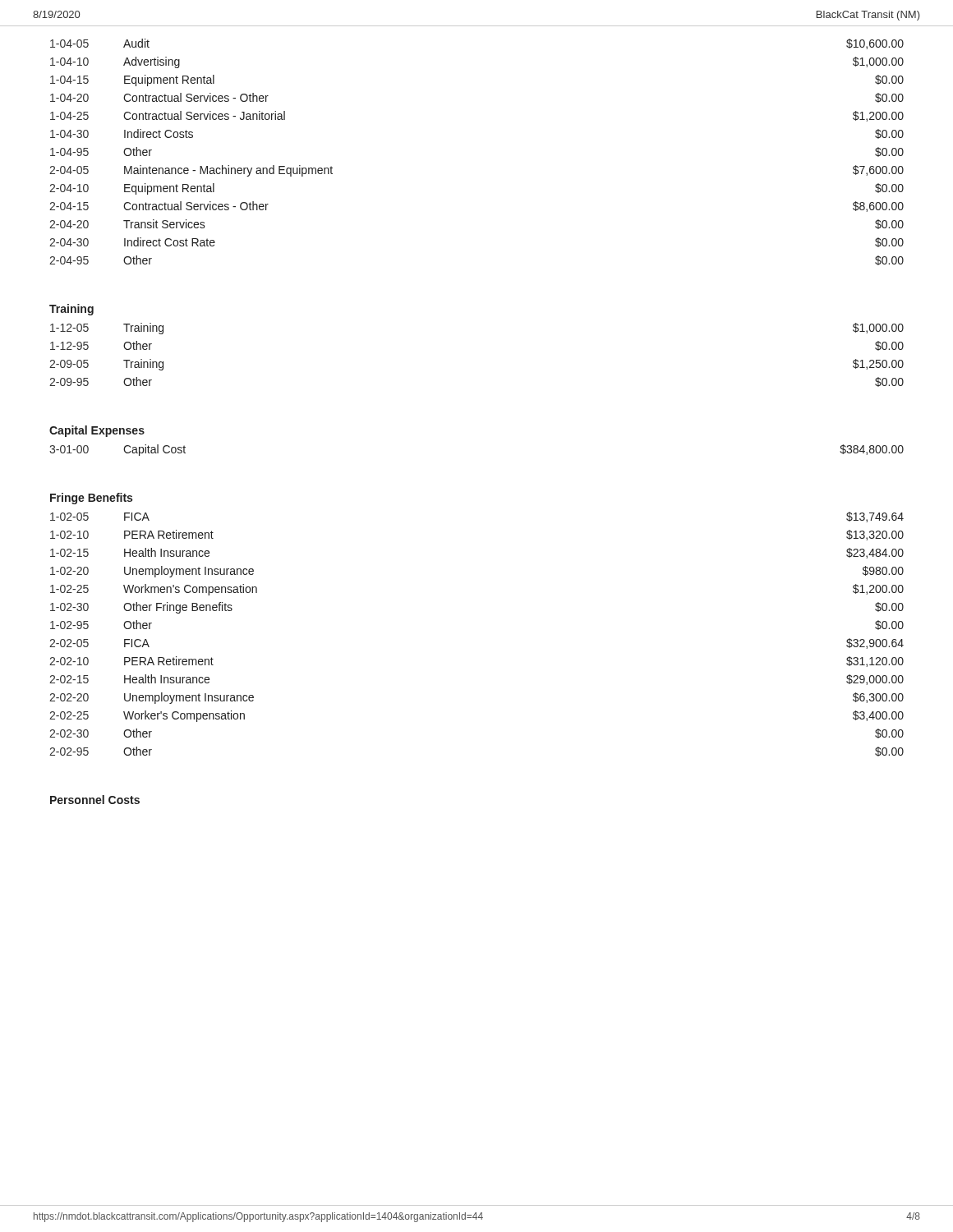This screenshot has height=1232, width=953.
Task: Select the list item with the text "2-02-30Other $0.00"
Action: [71, 733]
